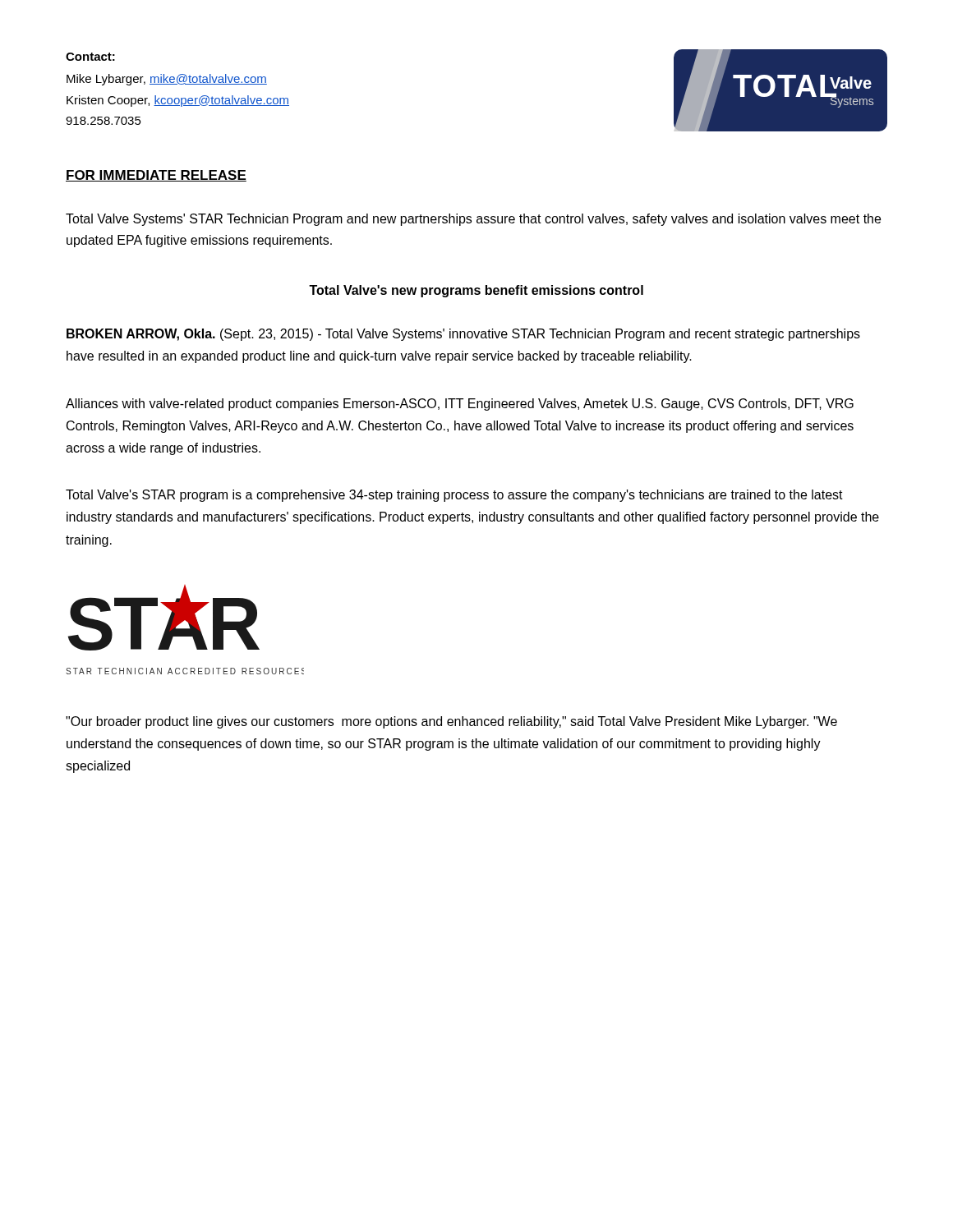Locate the text block that says "BROKEN ARROW, Okla. (Sept."
This screenshot has height=1232, width=953.
463,345
